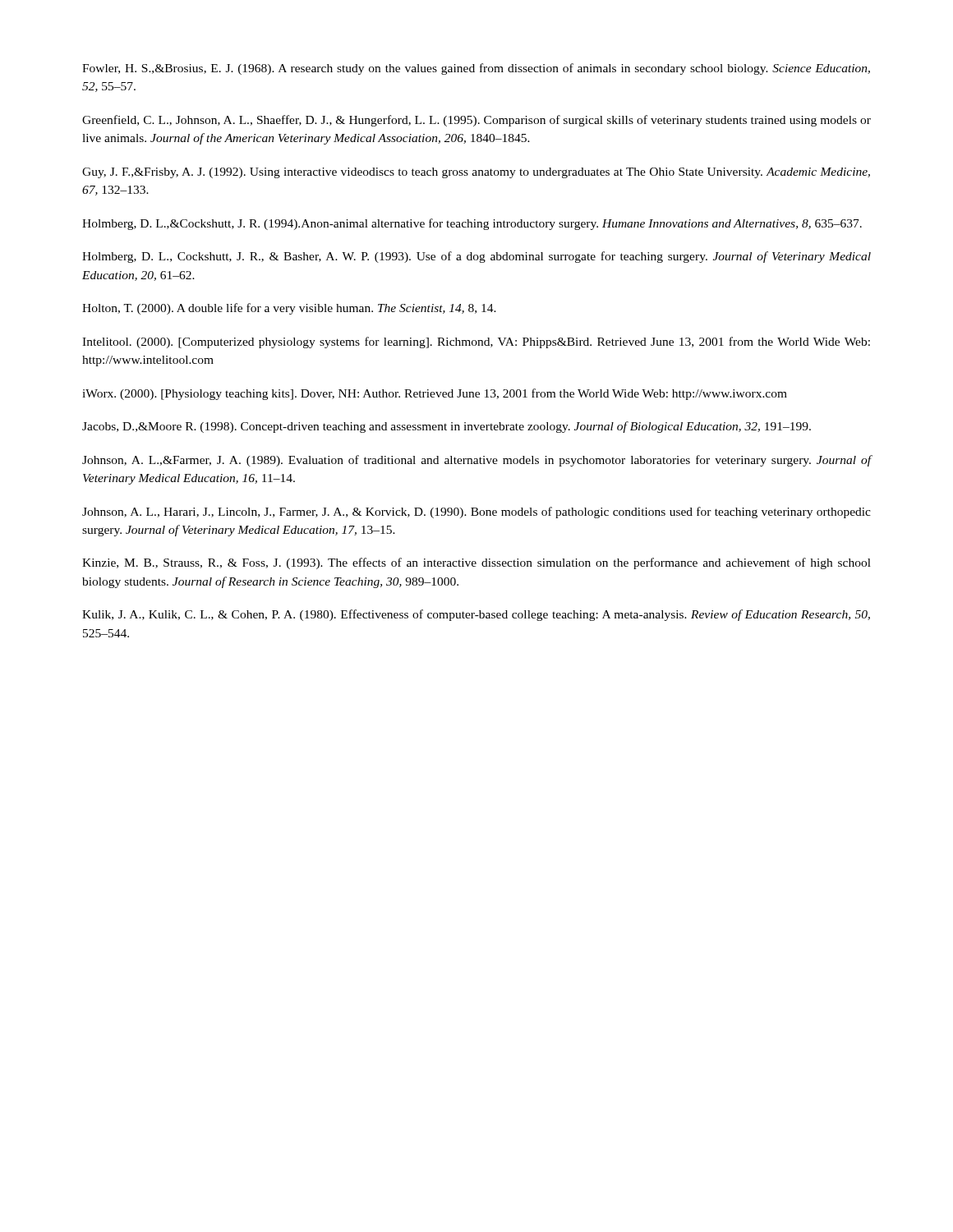Click the passage that begins "Guy, J. F.,&Frisby,"
The width and height of the screenshot is (953, 1232).
[x=476, y=180]
